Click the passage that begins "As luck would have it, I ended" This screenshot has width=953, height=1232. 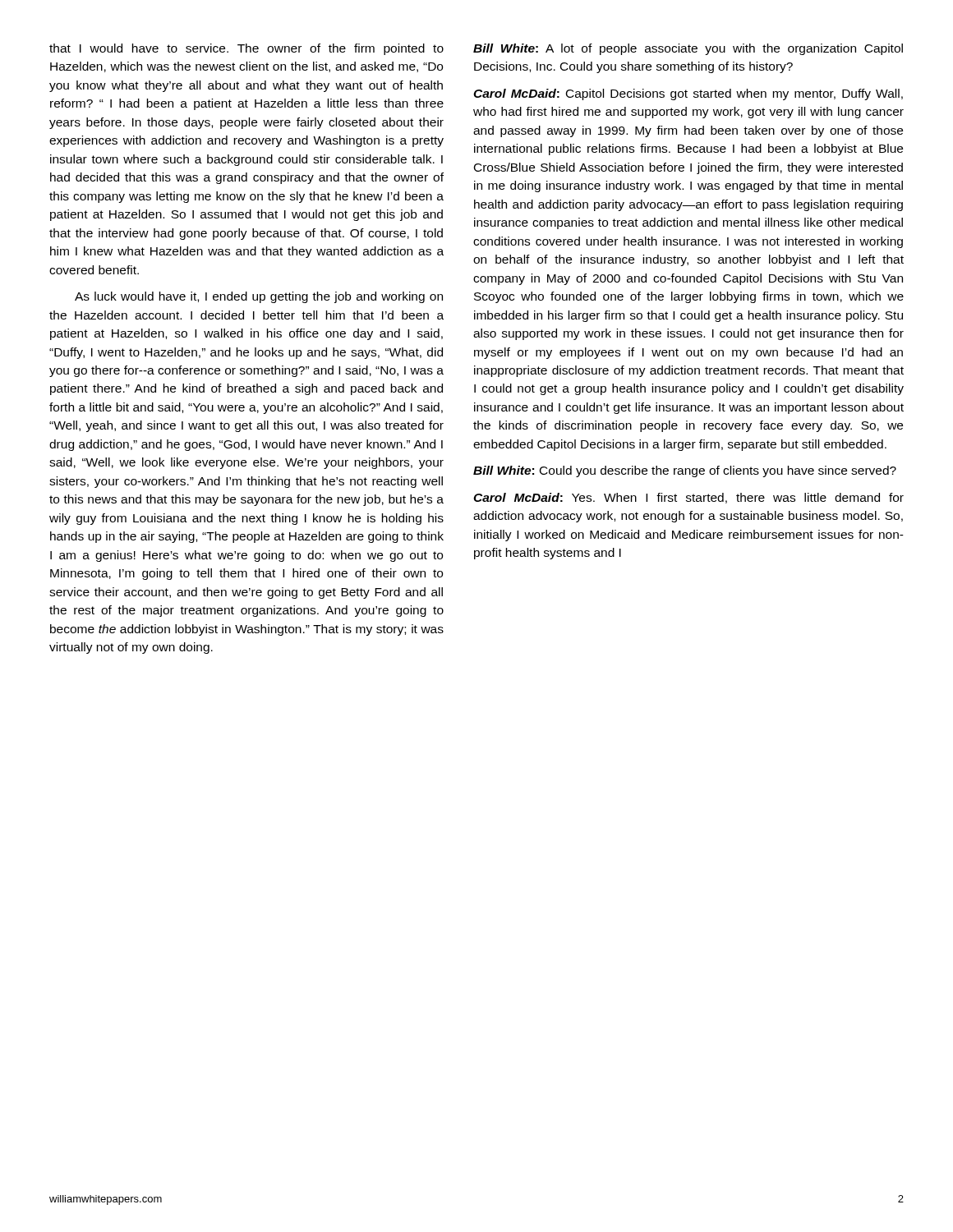click(246, 472)
